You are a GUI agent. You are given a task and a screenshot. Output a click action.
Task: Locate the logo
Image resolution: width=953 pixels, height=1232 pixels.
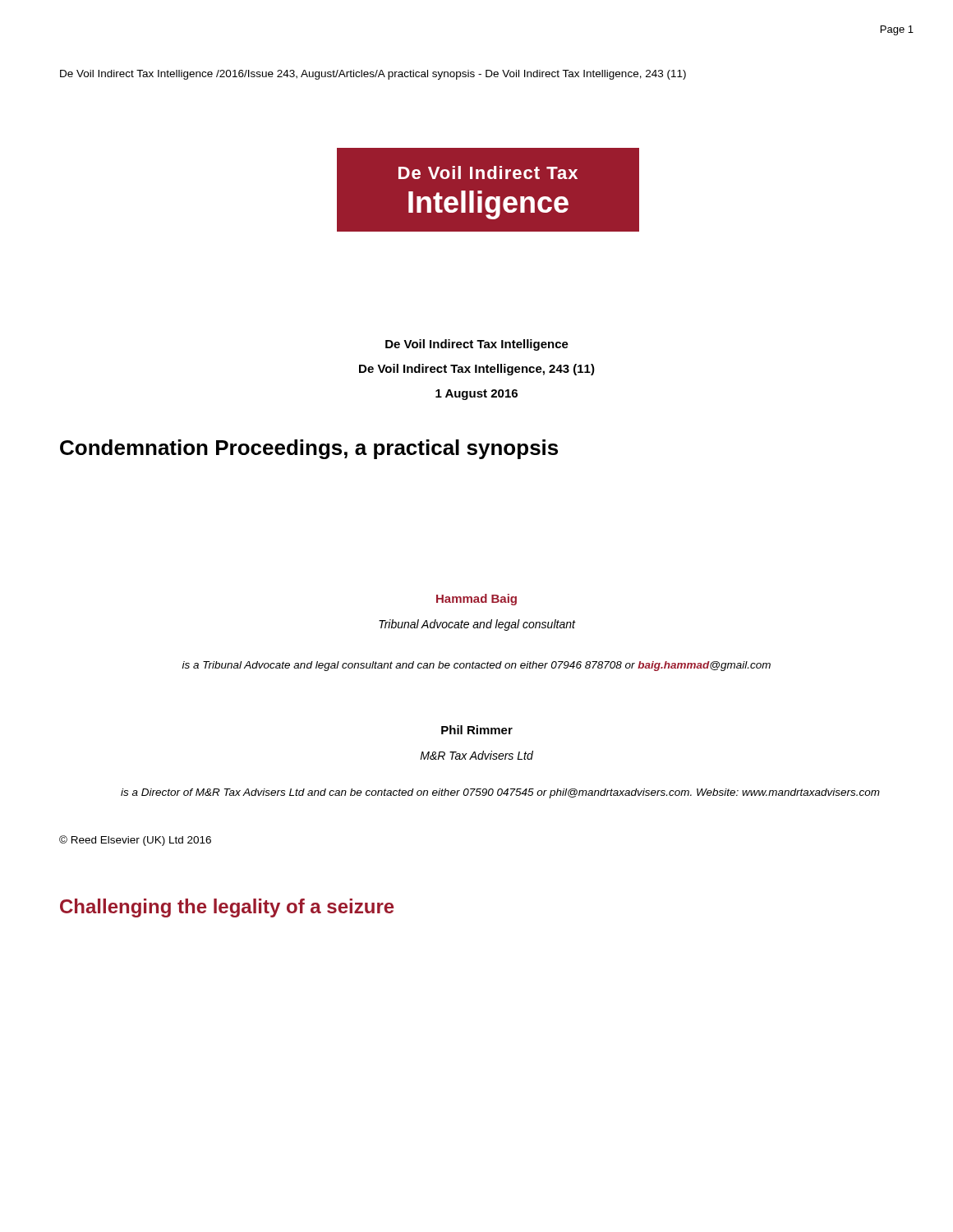(x=476, y=190)
